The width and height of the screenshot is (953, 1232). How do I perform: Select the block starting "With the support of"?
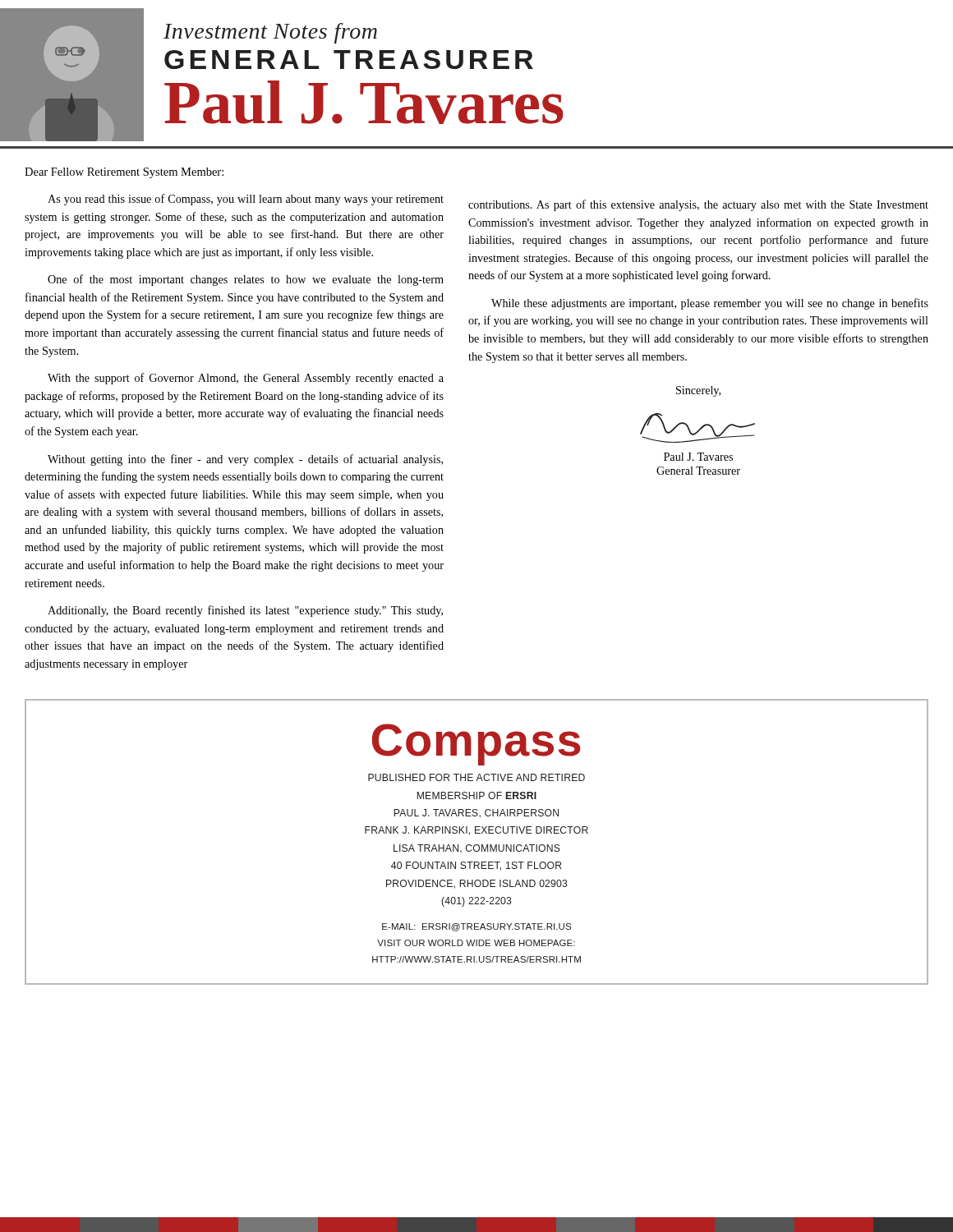coord(234,405)
